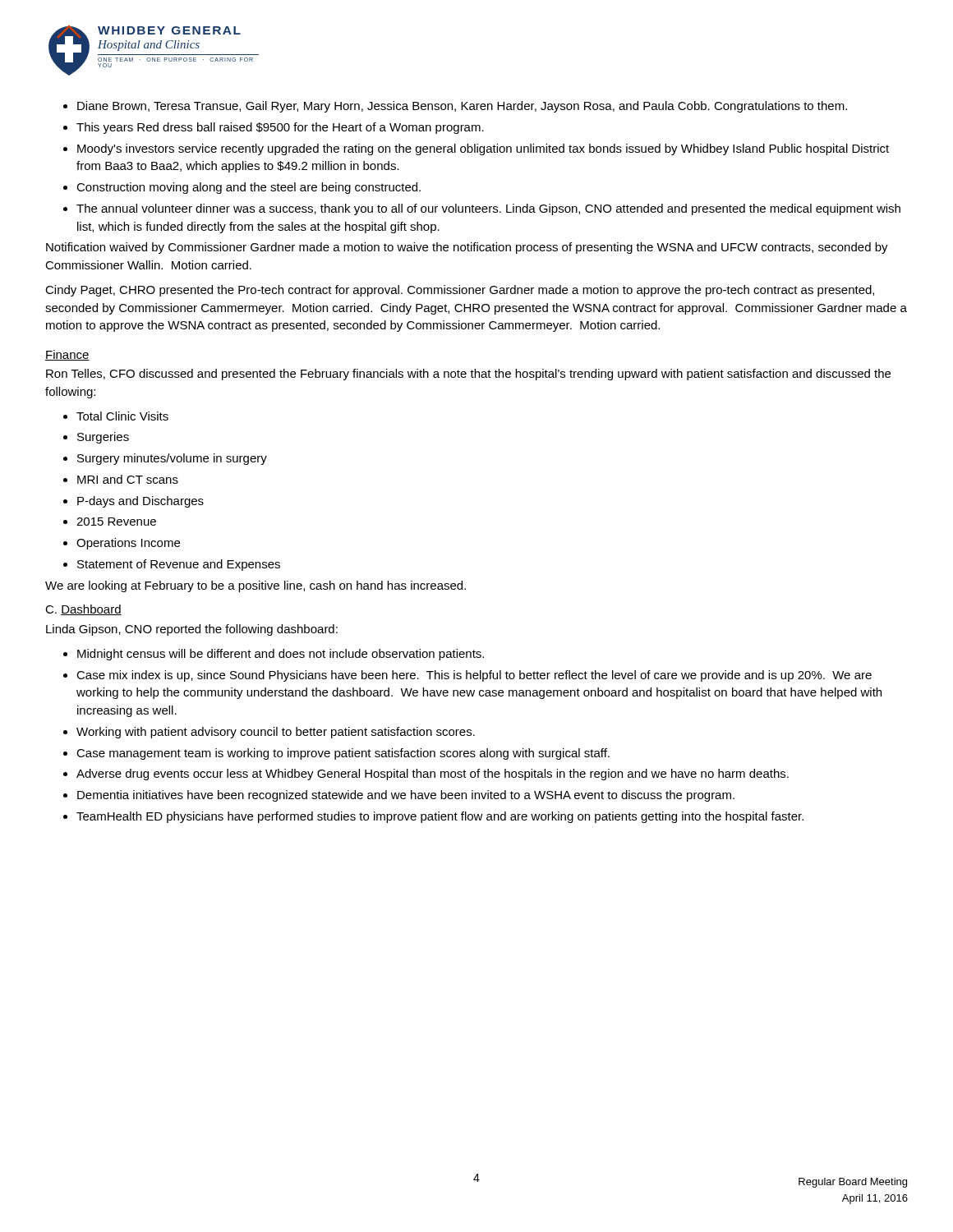Find the list item containing "Moody's investors service recently upgraded"

click(483, 157)
